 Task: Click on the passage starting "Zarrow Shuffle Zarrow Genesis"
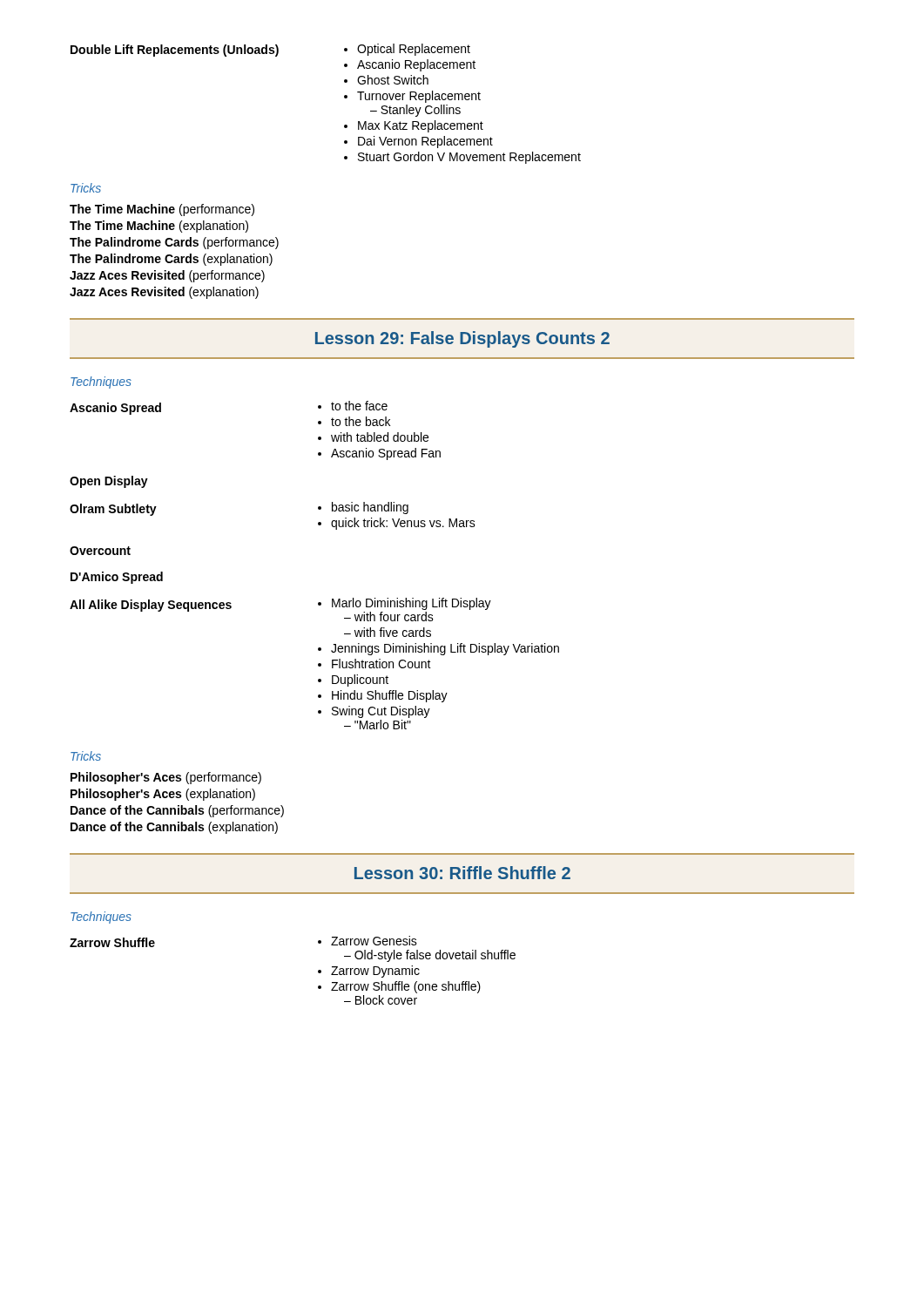pyautogui.click(x=118, y=942)
